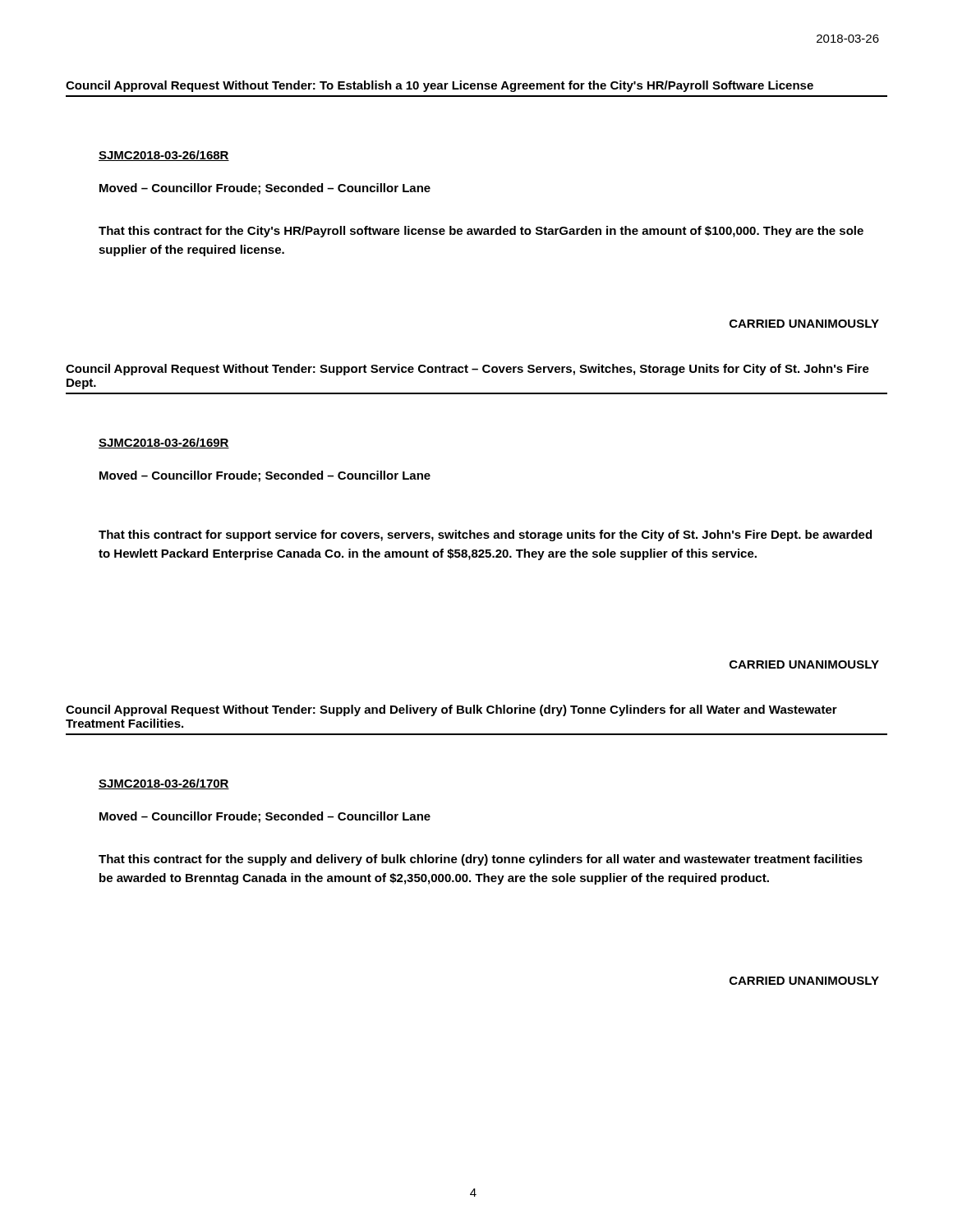Navigate to the region starting "That this contract for the City's HR/Payroll software"
Screen dimensions: 1232x953
point(481,240)
